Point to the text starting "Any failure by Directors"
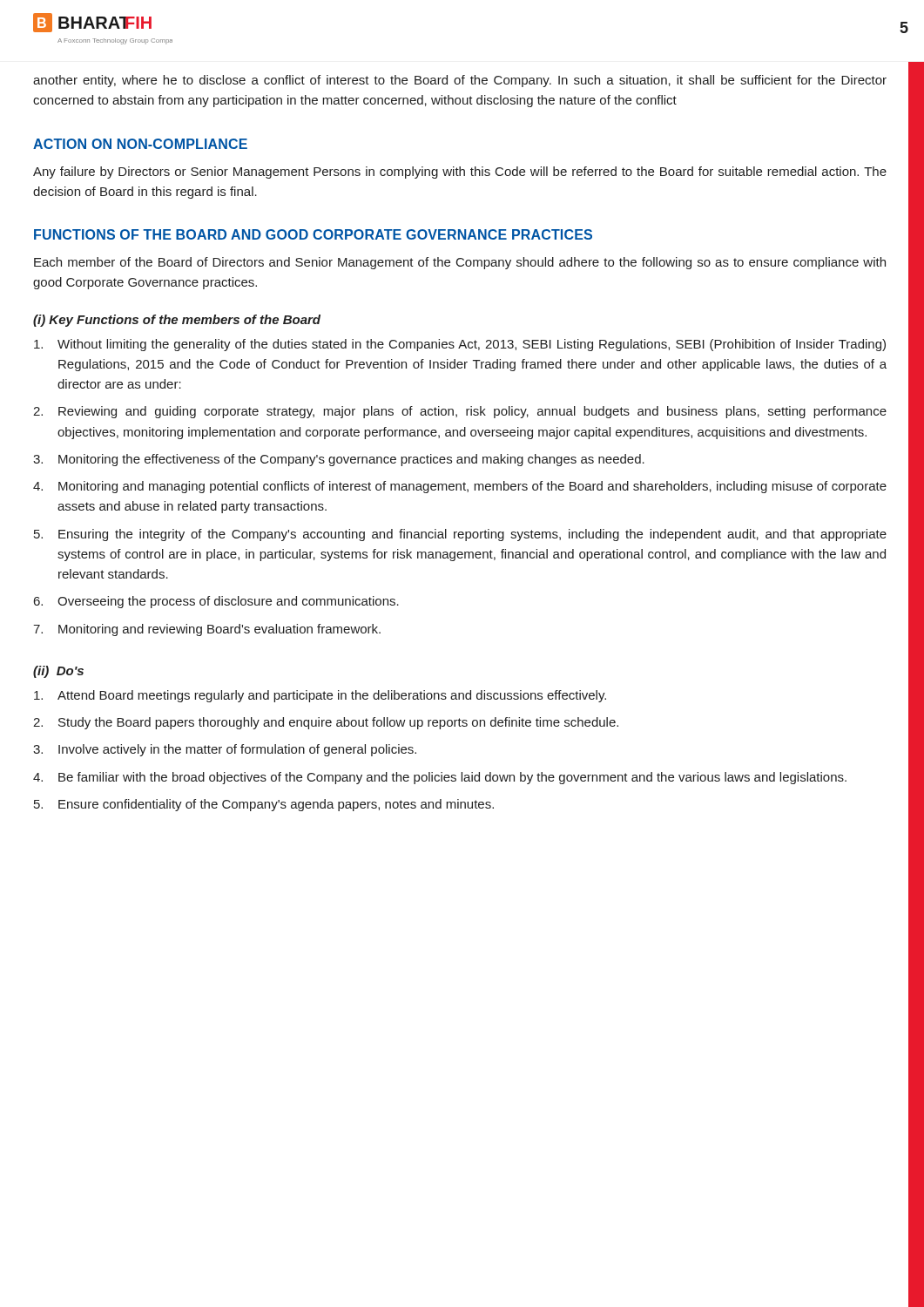The width and height of the screenshot is (924, 1307). [x=460, y=181]
